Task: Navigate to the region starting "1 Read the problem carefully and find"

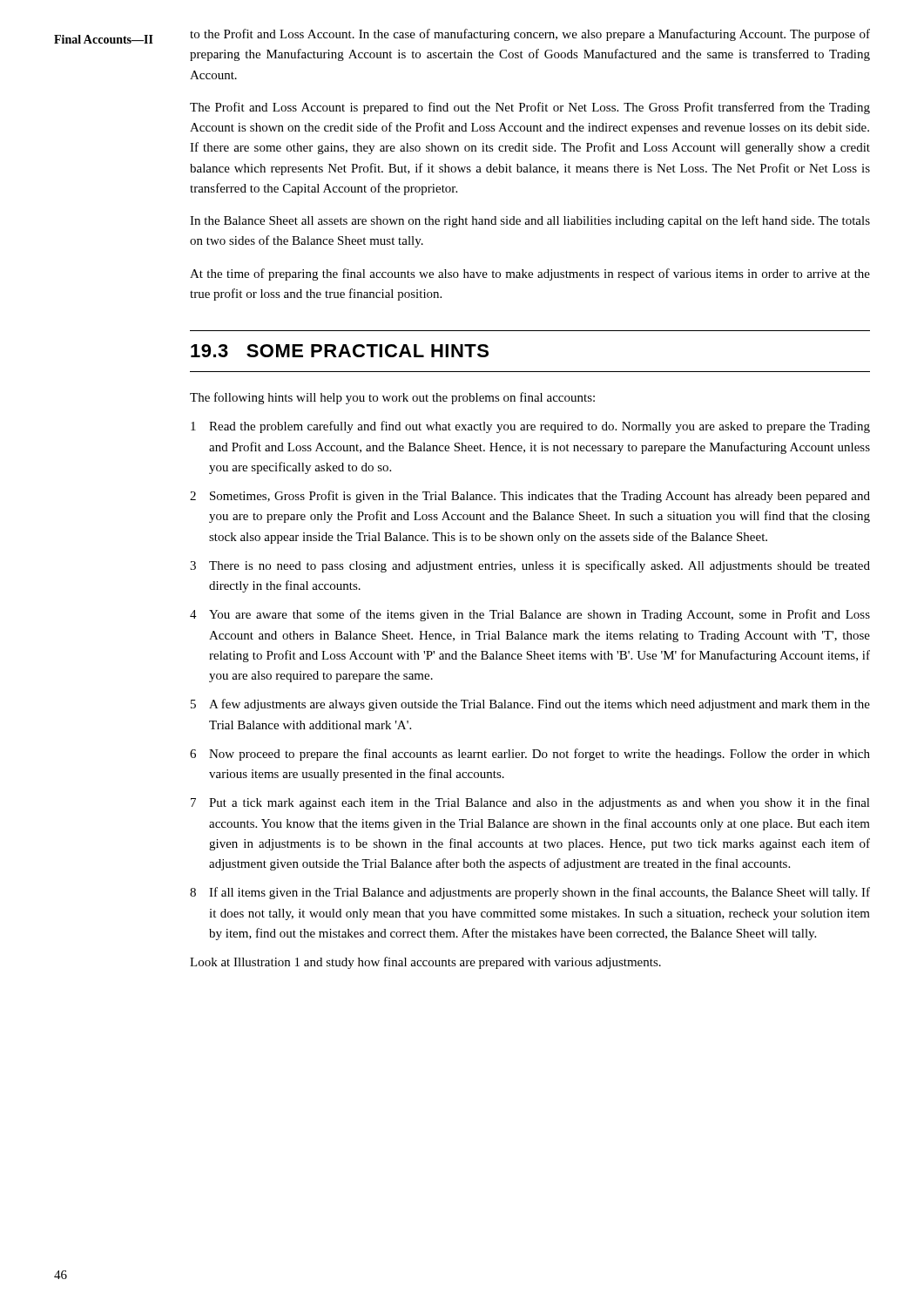Action: pos(530,447)
